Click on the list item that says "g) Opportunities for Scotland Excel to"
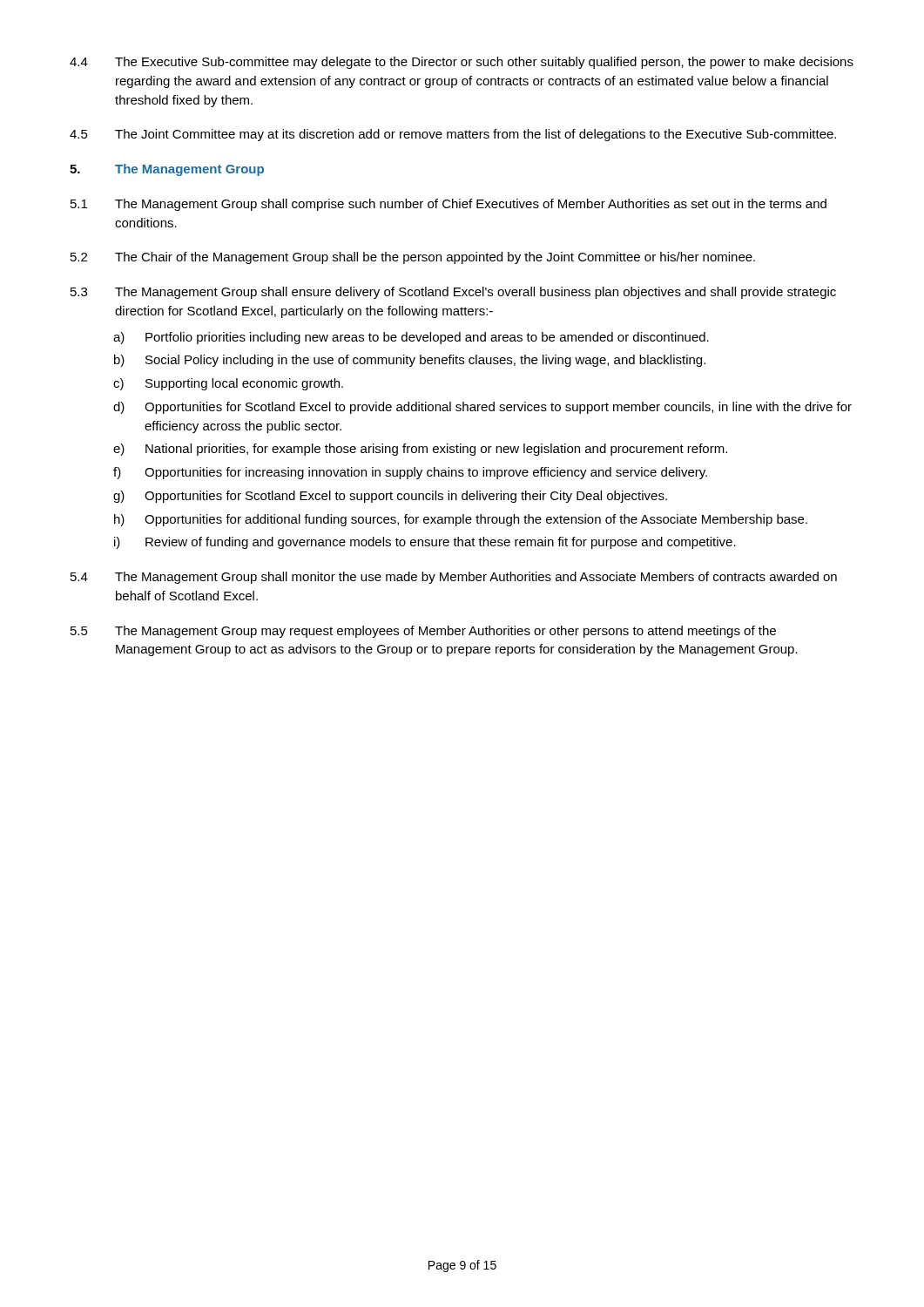 (x=484, y=495)
